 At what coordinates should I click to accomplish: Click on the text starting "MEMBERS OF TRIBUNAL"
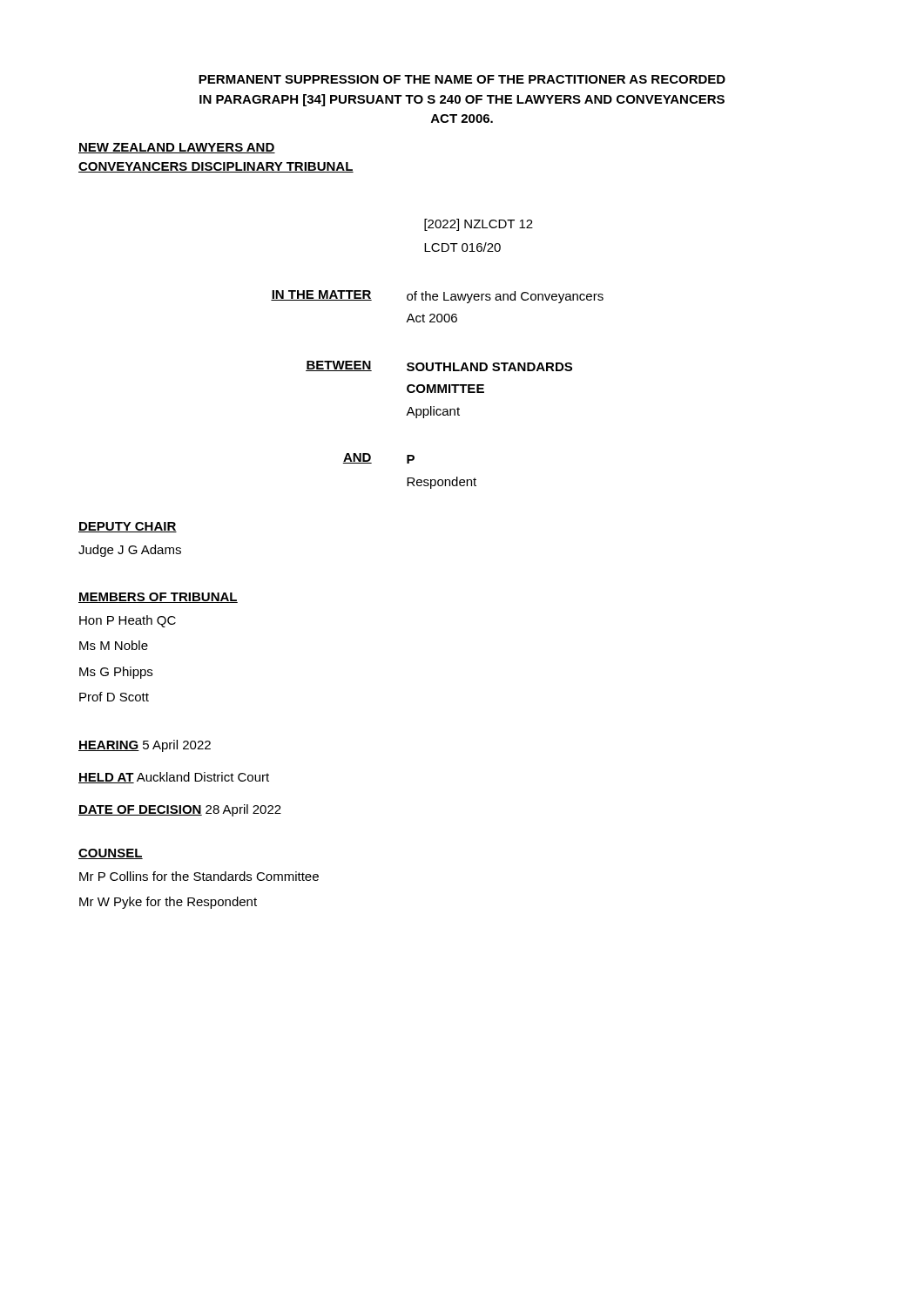158,596
